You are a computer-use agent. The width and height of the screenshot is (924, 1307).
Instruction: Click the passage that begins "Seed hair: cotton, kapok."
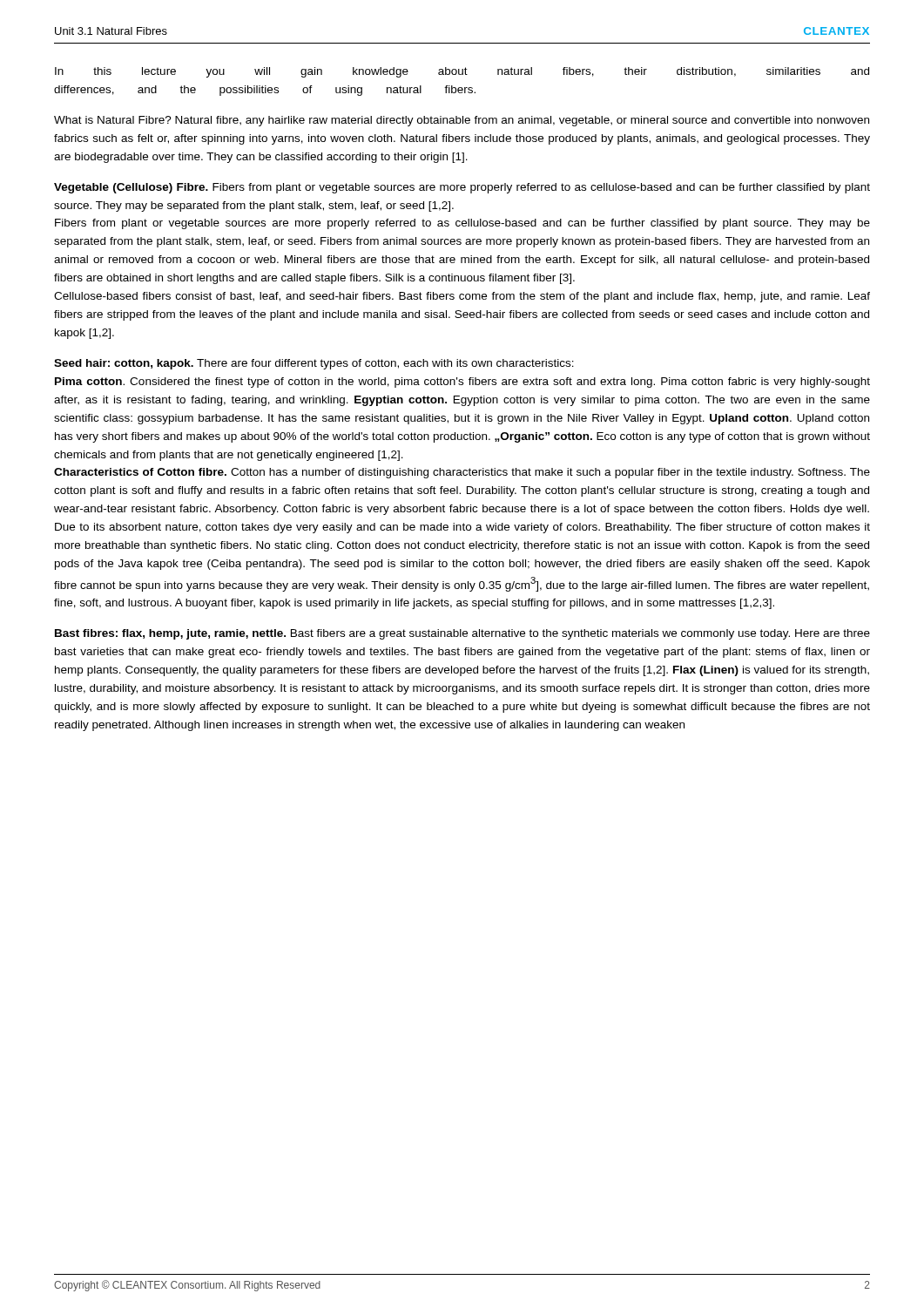coord(462,483)
